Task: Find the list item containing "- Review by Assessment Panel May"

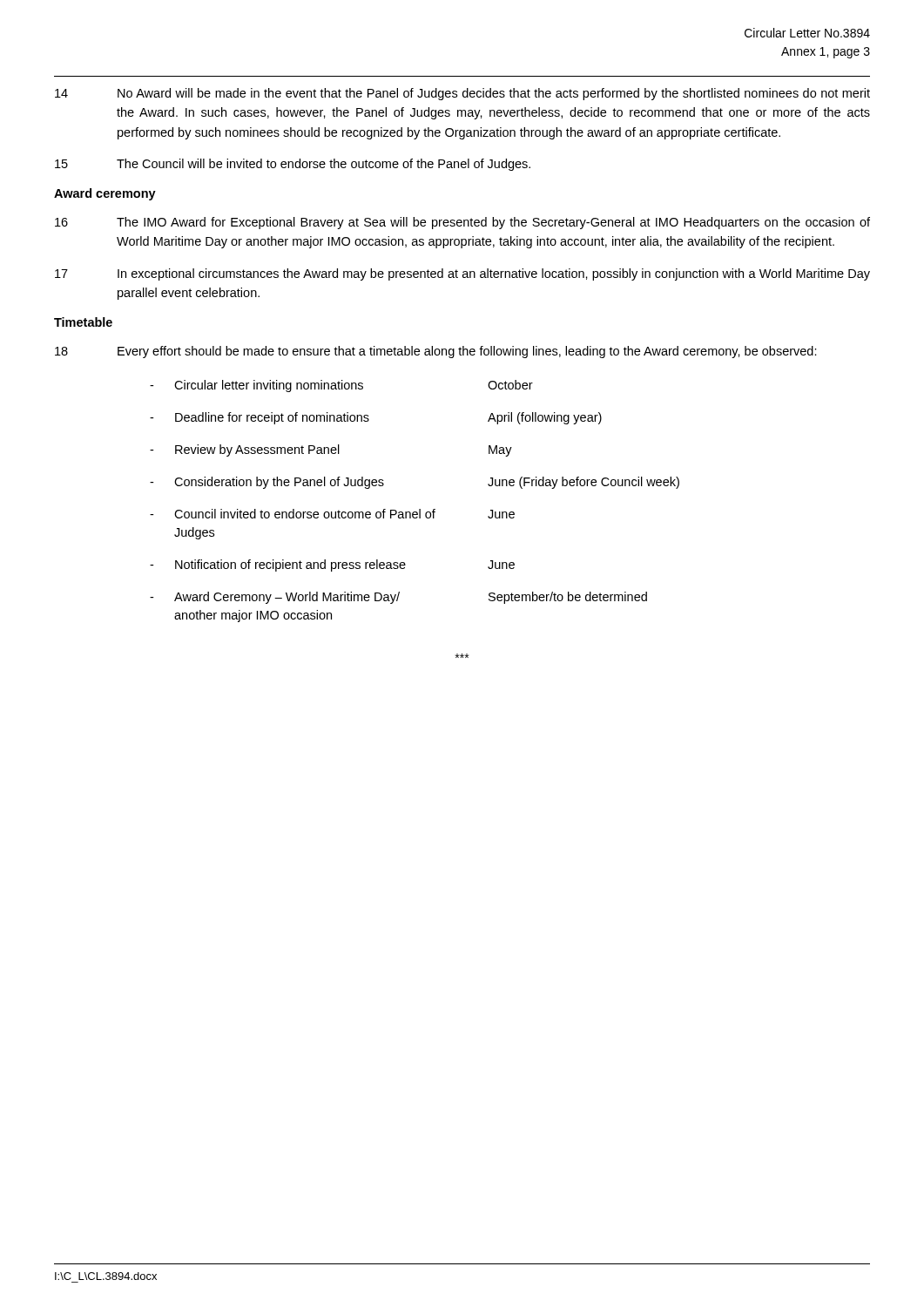Action: coord(510,450)
